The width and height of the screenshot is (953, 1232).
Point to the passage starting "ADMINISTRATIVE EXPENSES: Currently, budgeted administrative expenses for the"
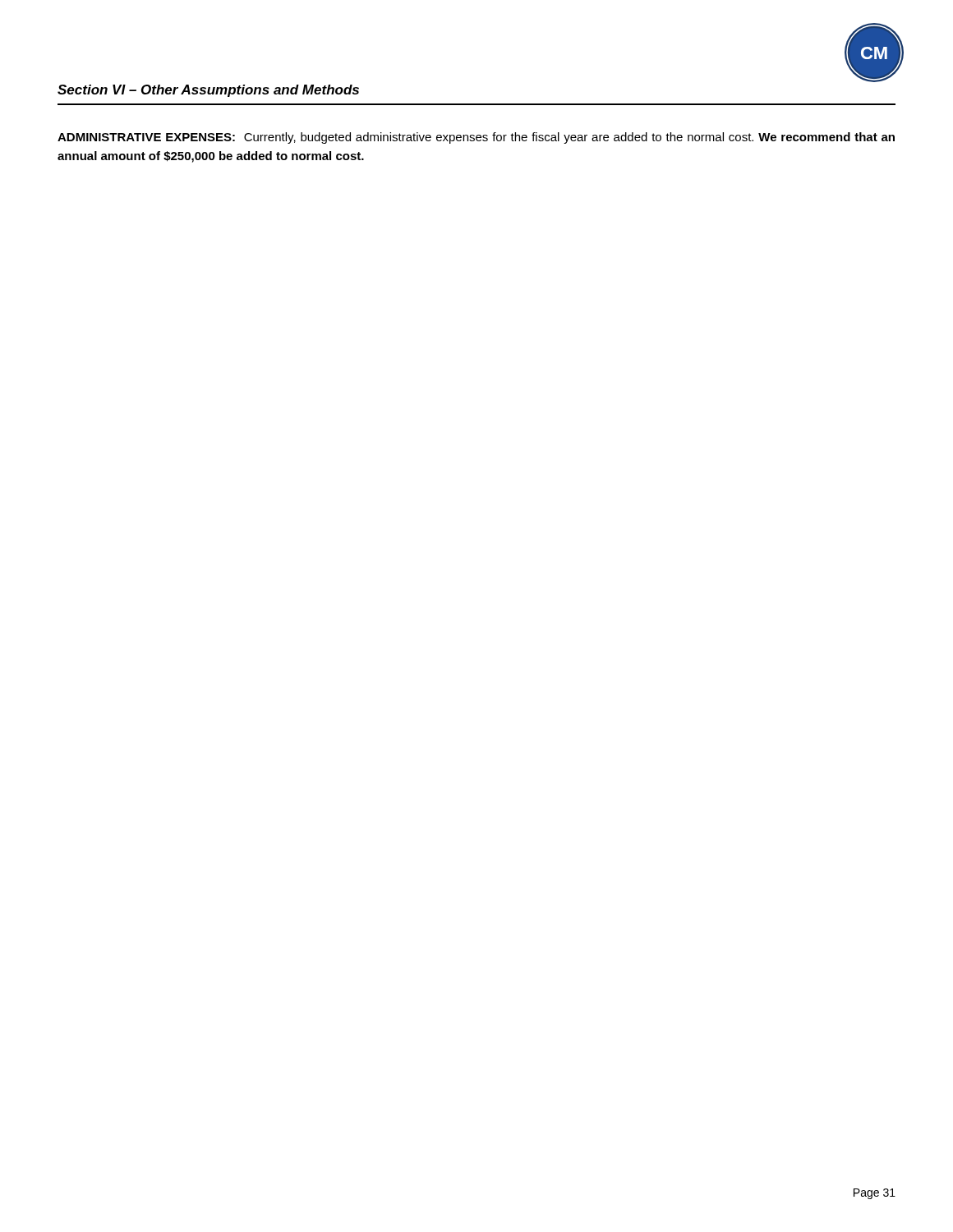click(x=476, y=146)
